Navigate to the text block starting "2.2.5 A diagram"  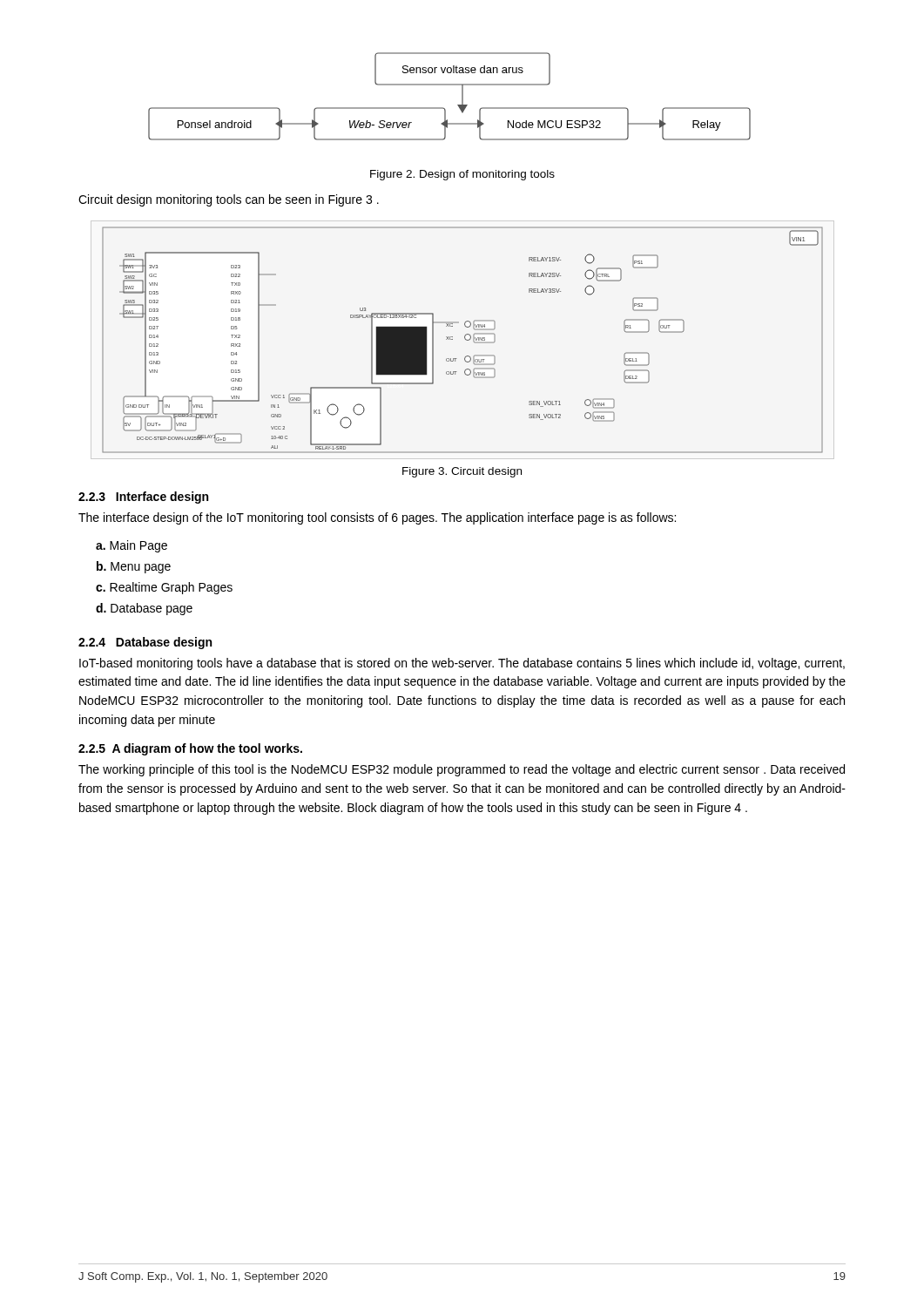pos(191,749)
